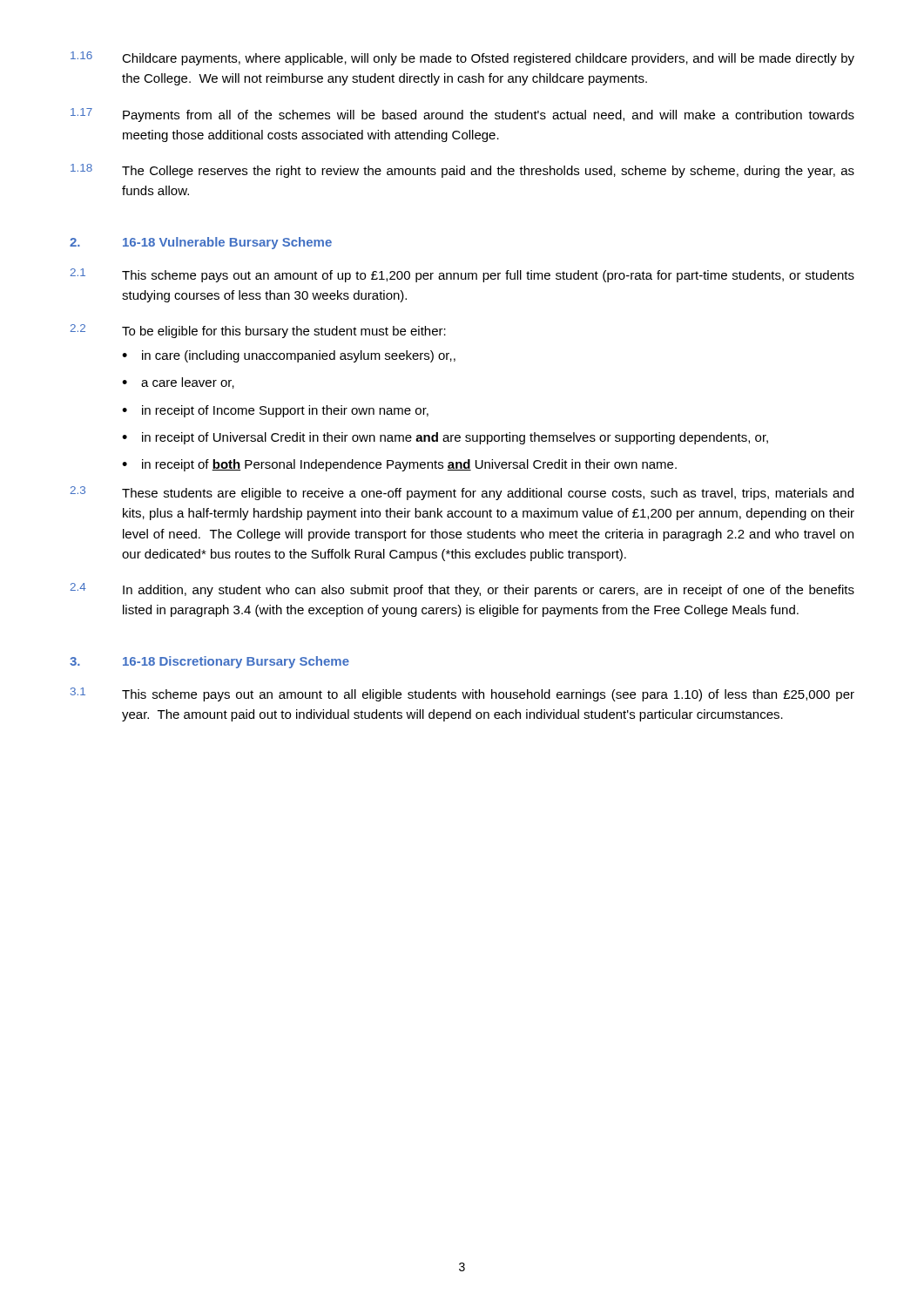This screenshot has height=1307, width=924.
Task: Click on the list item that says "17 Payments from all of the schemes will"
Action: 462,124
